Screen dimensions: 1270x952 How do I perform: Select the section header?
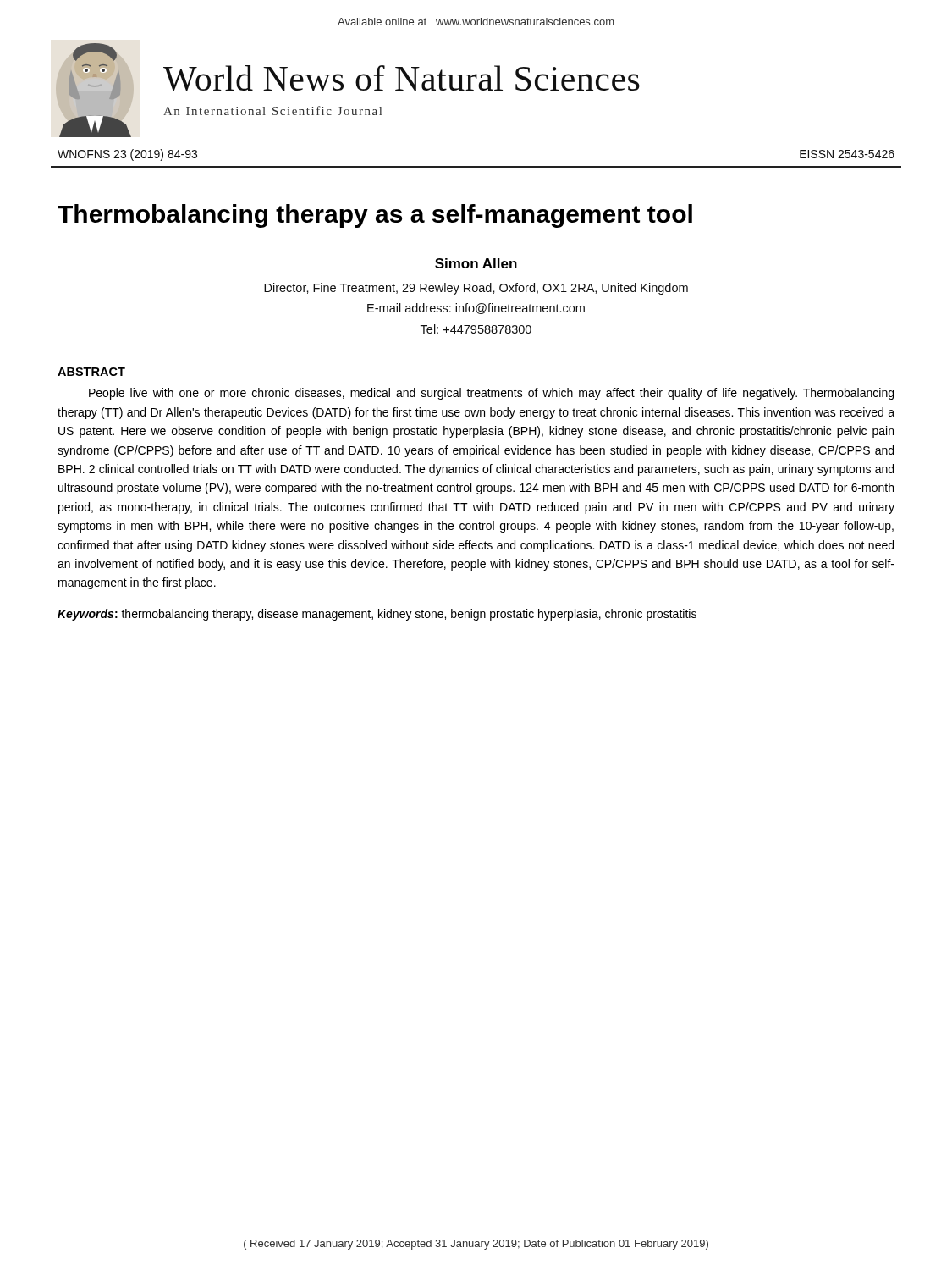[x=91, y=372]
